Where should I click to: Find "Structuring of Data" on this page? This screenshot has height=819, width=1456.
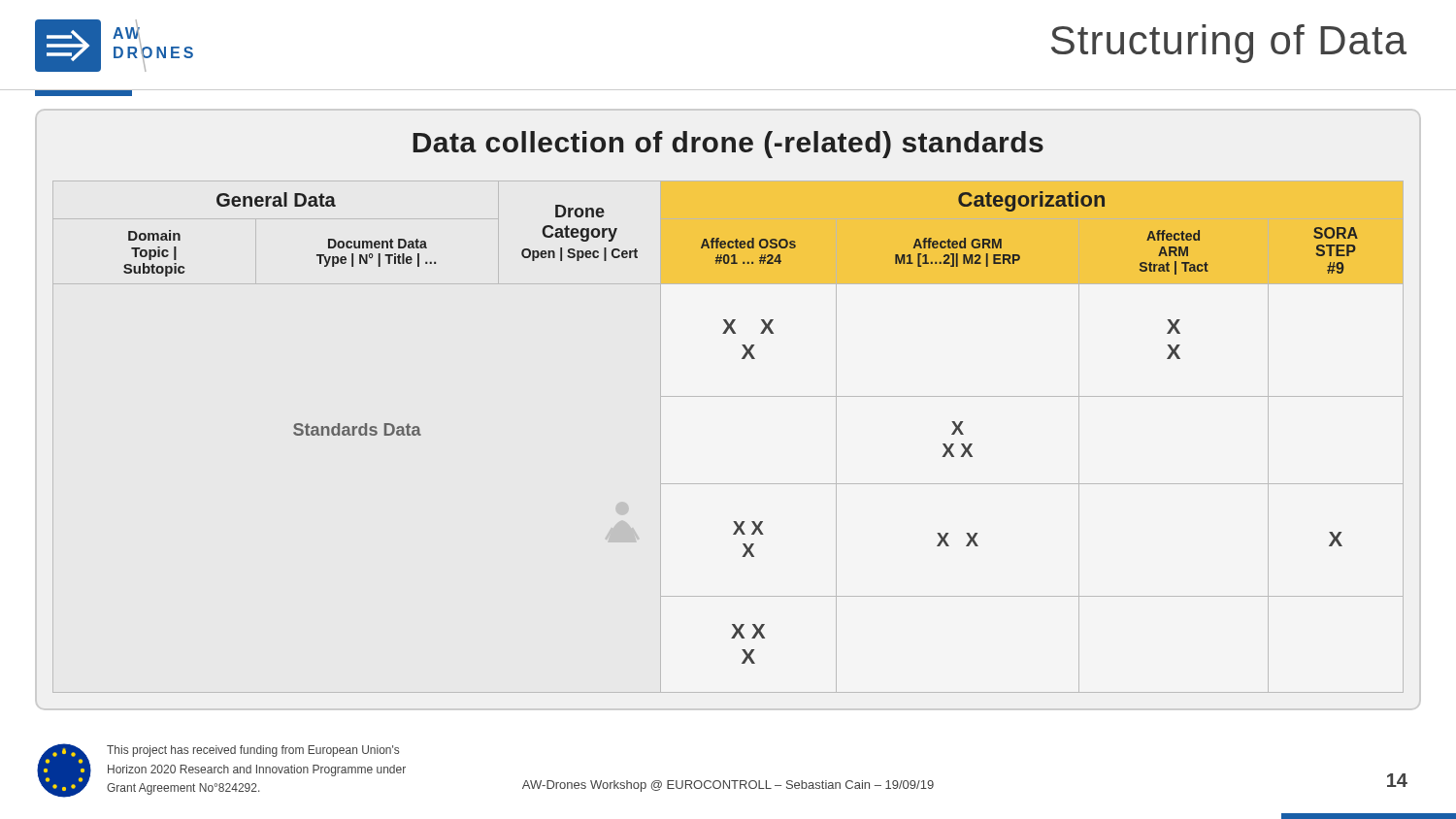1228,40
